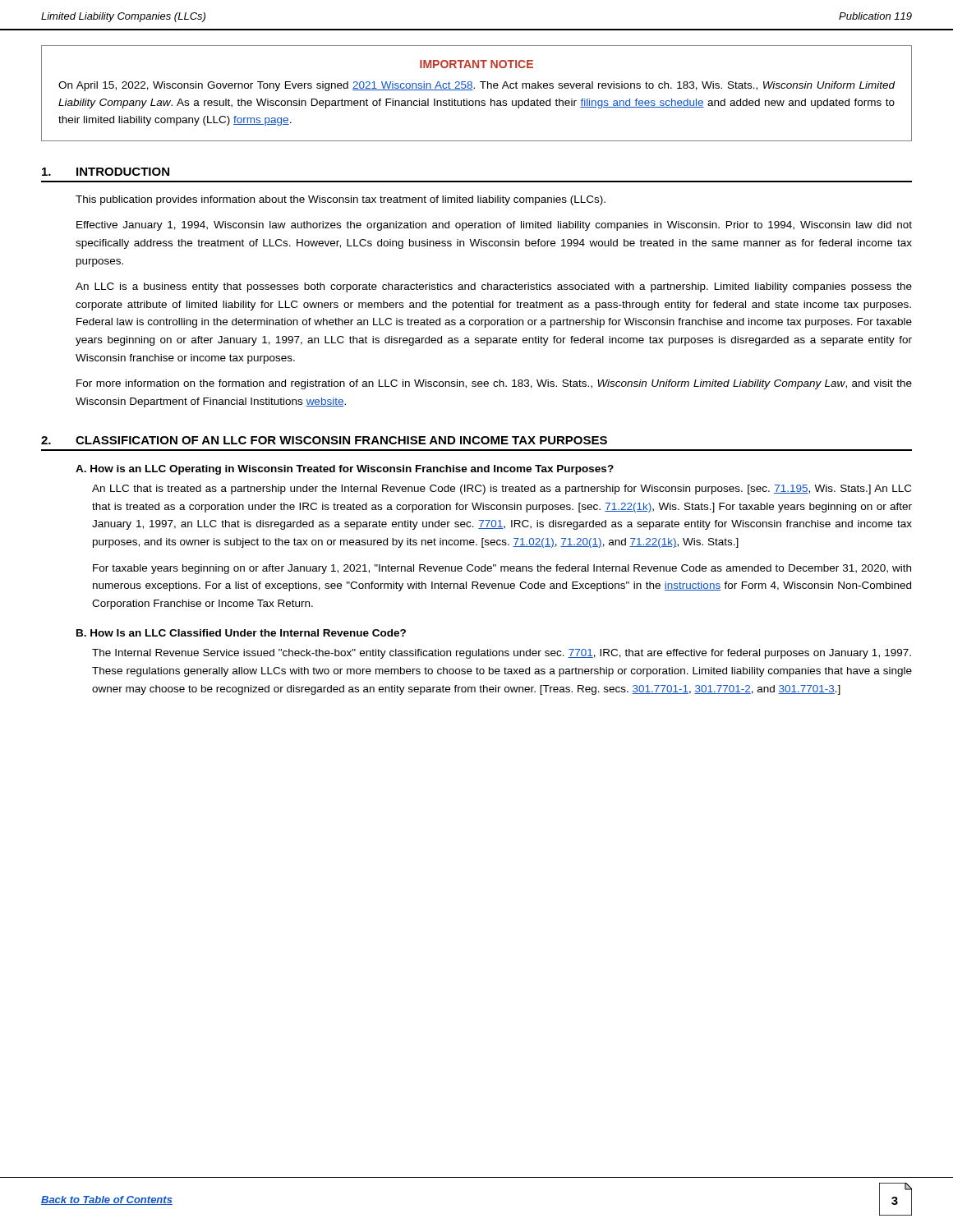
Task: Click on the block starting "2. CLASSIFICATION OF AN LLC FOR WISCONSIN"
Action: (324, 440)
